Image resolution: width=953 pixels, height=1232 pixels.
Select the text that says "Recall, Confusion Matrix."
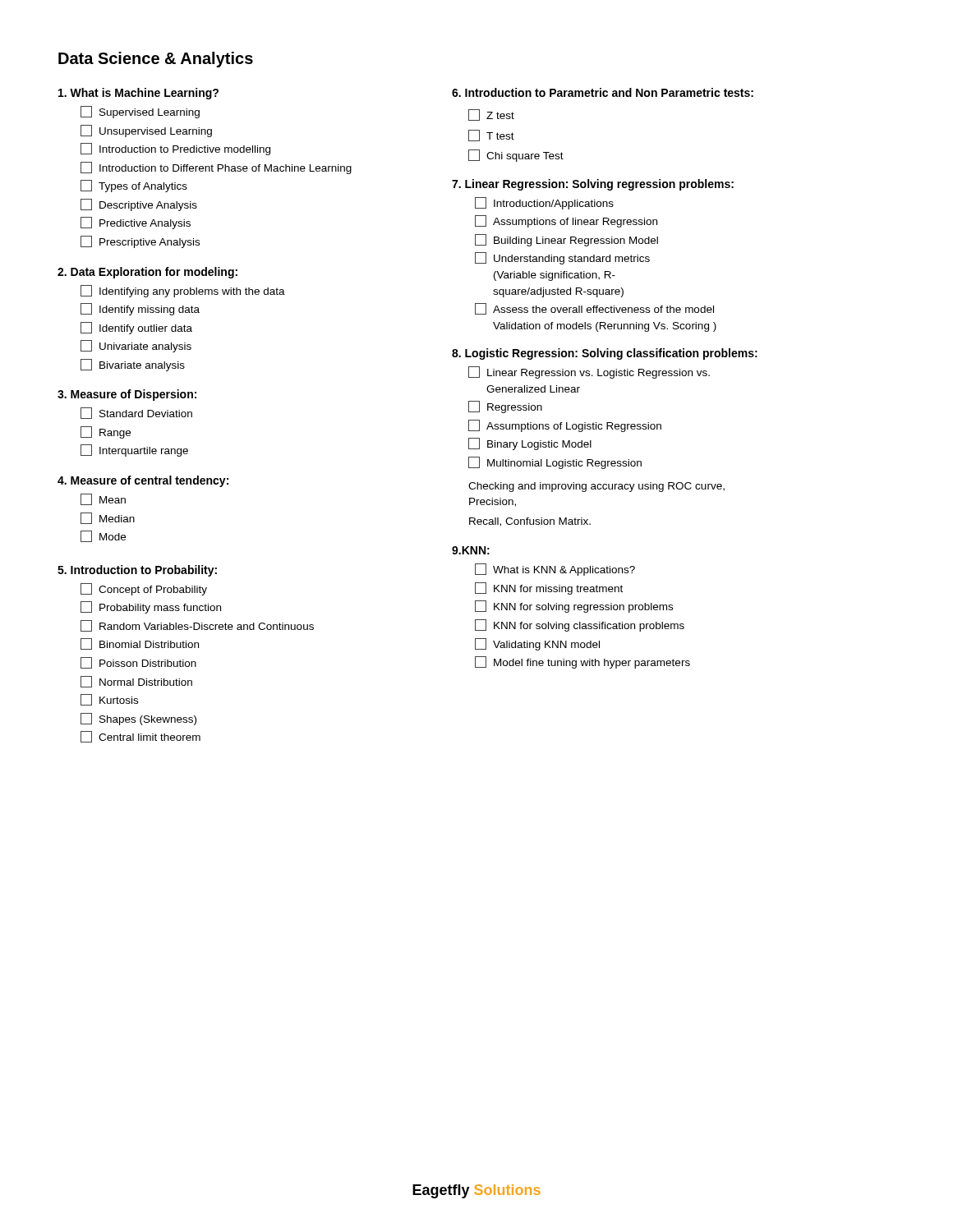[x=530, y=521]
